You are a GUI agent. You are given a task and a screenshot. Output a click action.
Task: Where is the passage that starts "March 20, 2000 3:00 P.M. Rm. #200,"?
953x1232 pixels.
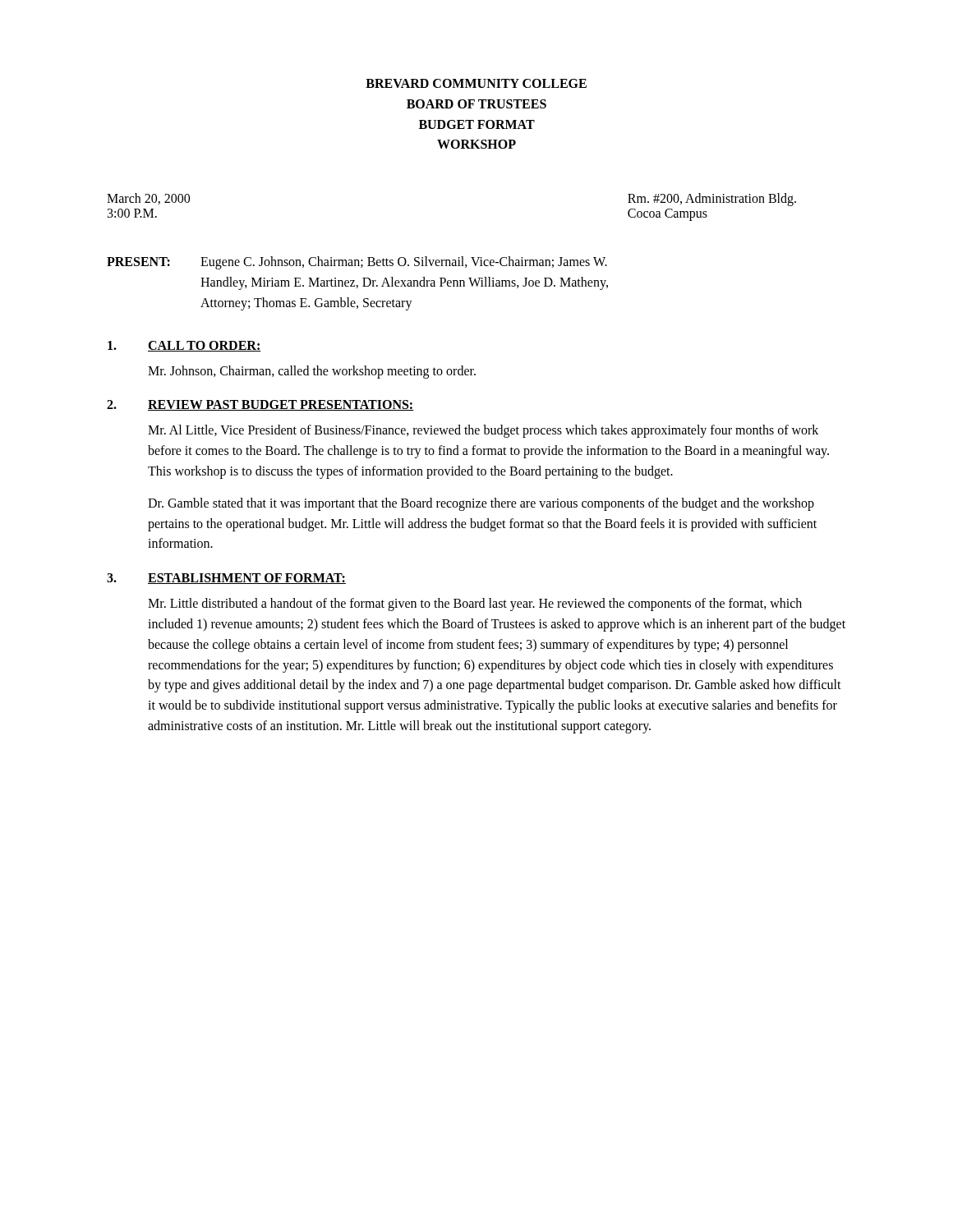[x=147, y=199]
